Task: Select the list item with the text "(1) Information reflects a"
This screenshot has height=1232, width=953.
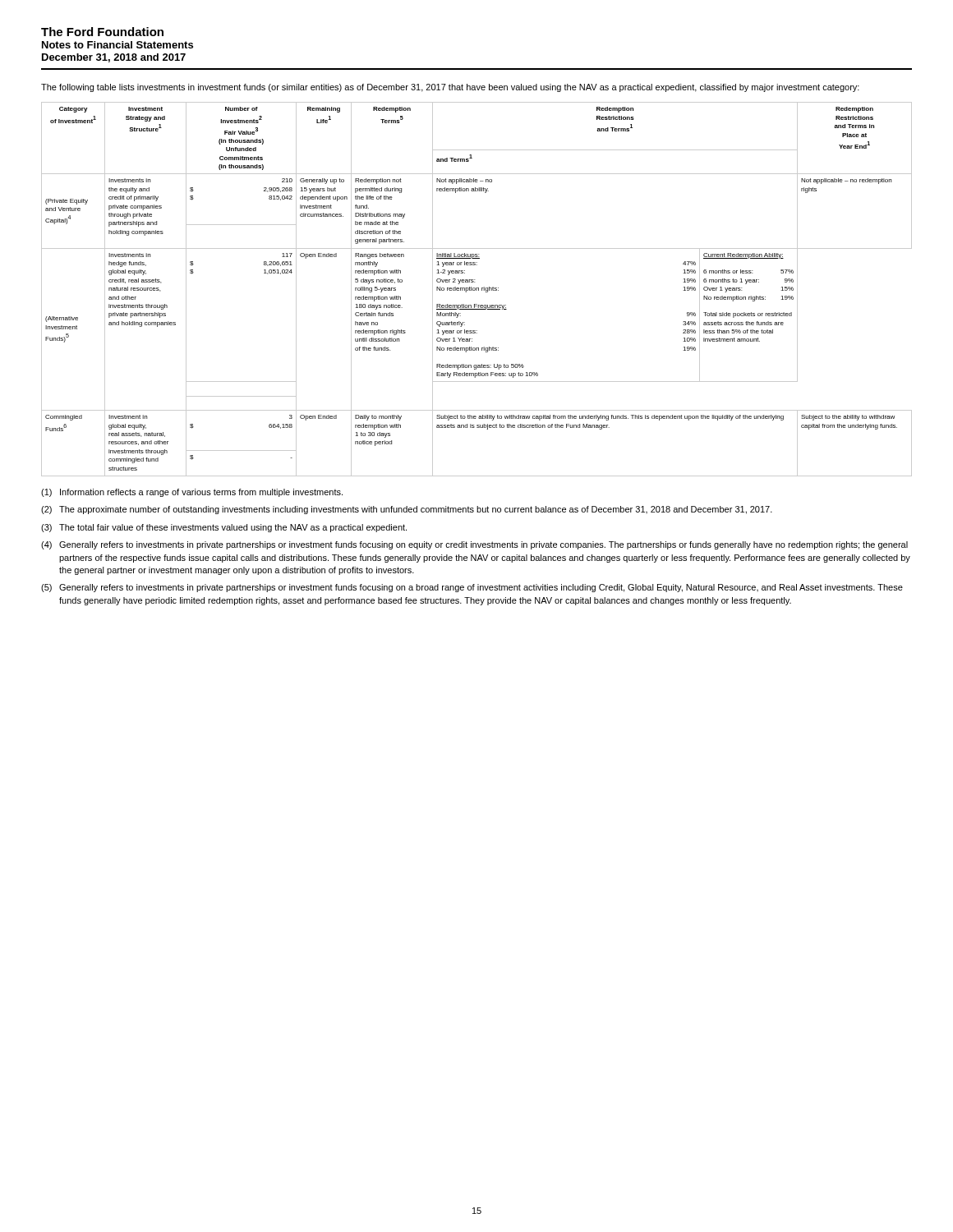Action: click(x=192, y=492)
